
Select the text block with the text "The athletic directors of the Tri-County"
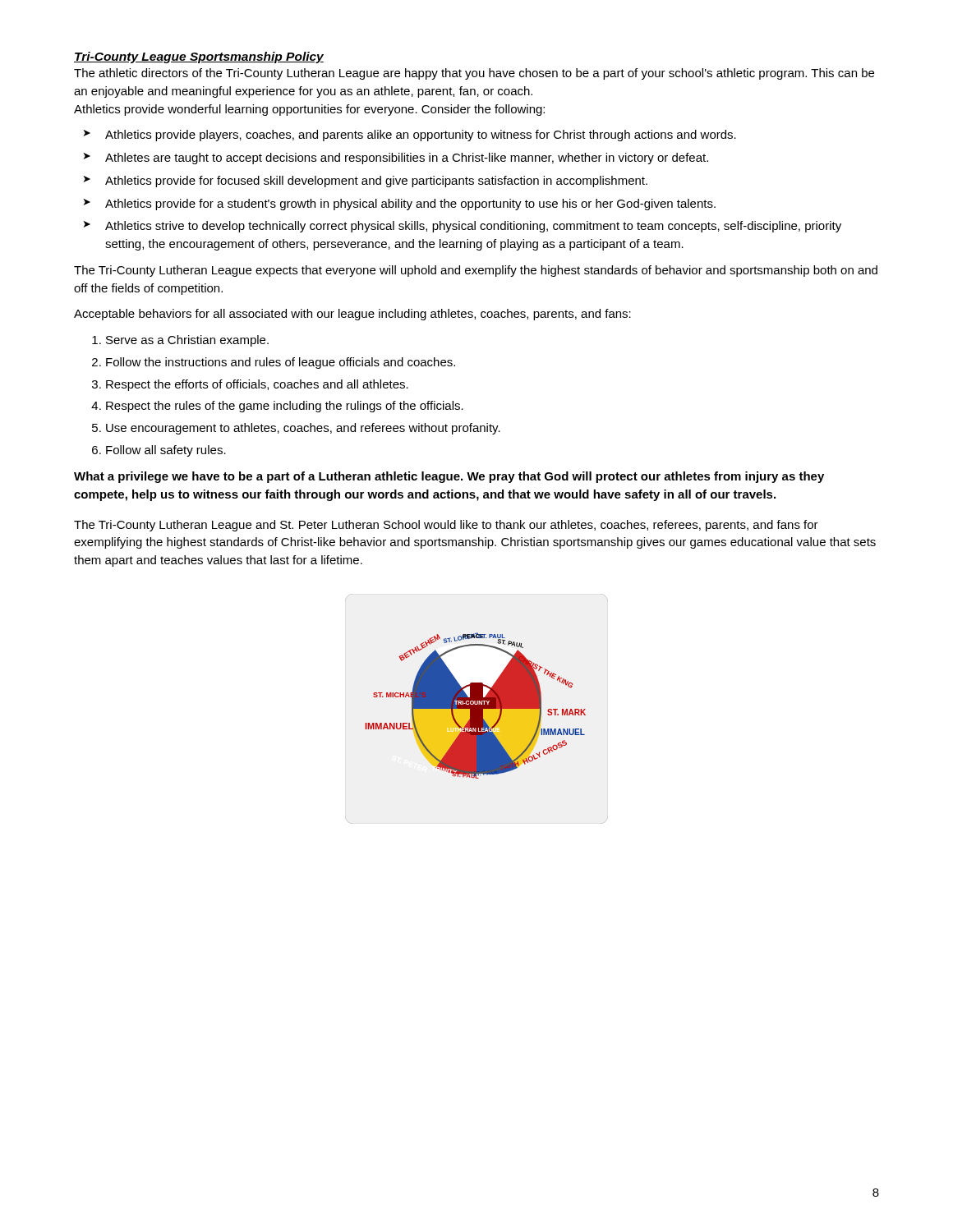[x=474, y=91]
